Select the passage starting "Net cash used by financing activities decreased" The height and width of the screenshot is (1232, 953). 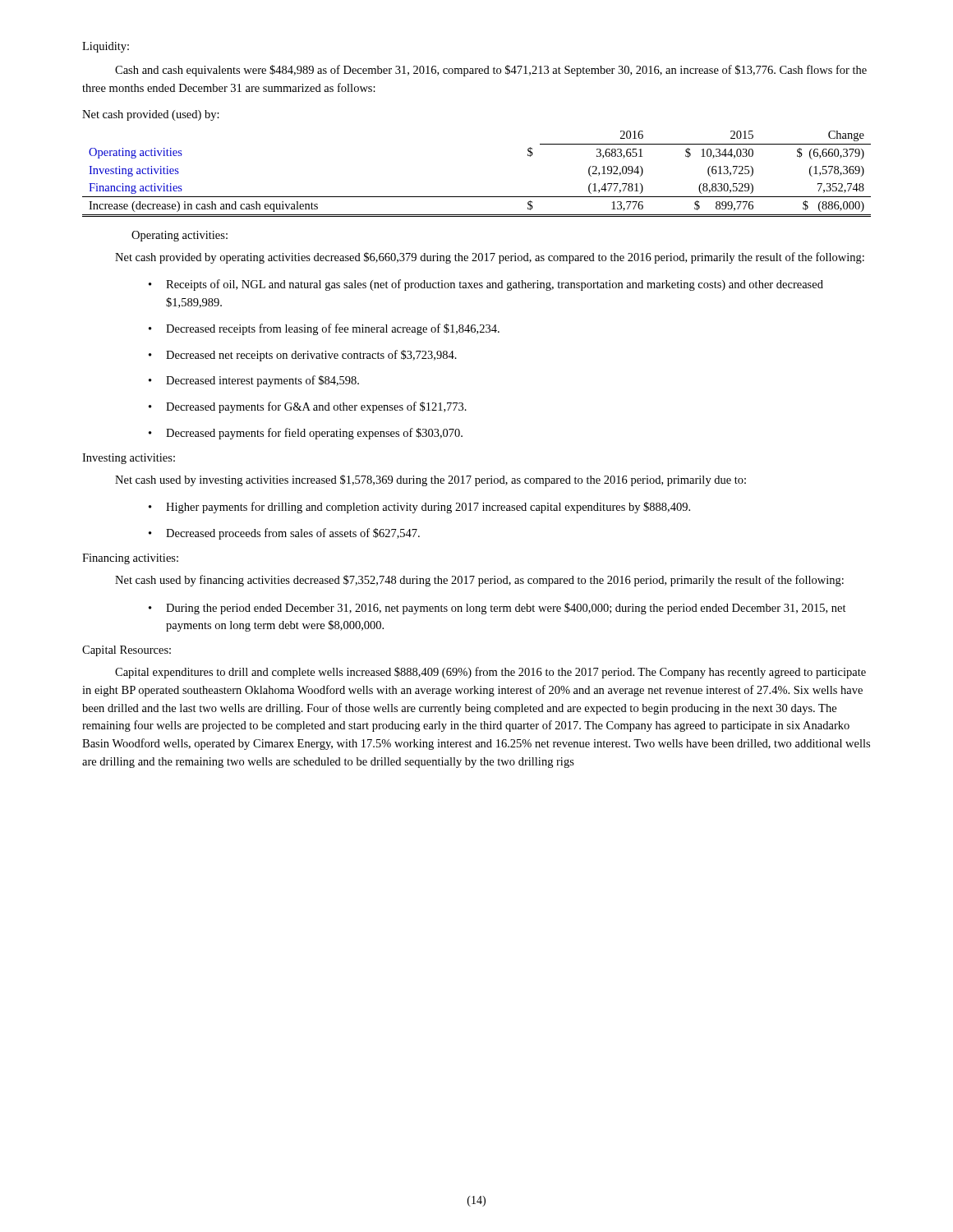[x=480, y=580]
